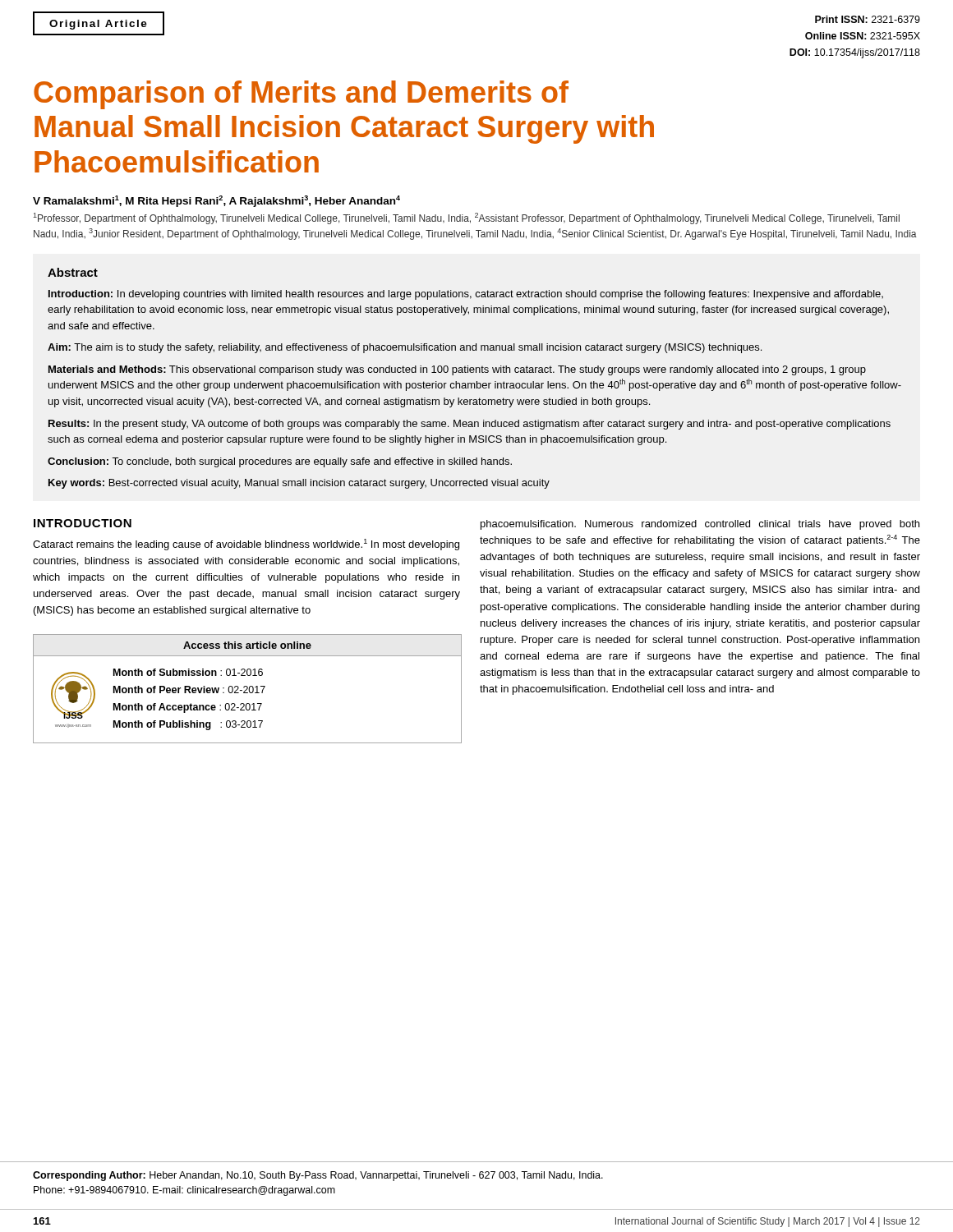Navigate to the block starting "Conclusion: To conclude, both surgical procedures"
Image resolution: width=953 pixels, height=1232 pixels.
tap(280, 461)
